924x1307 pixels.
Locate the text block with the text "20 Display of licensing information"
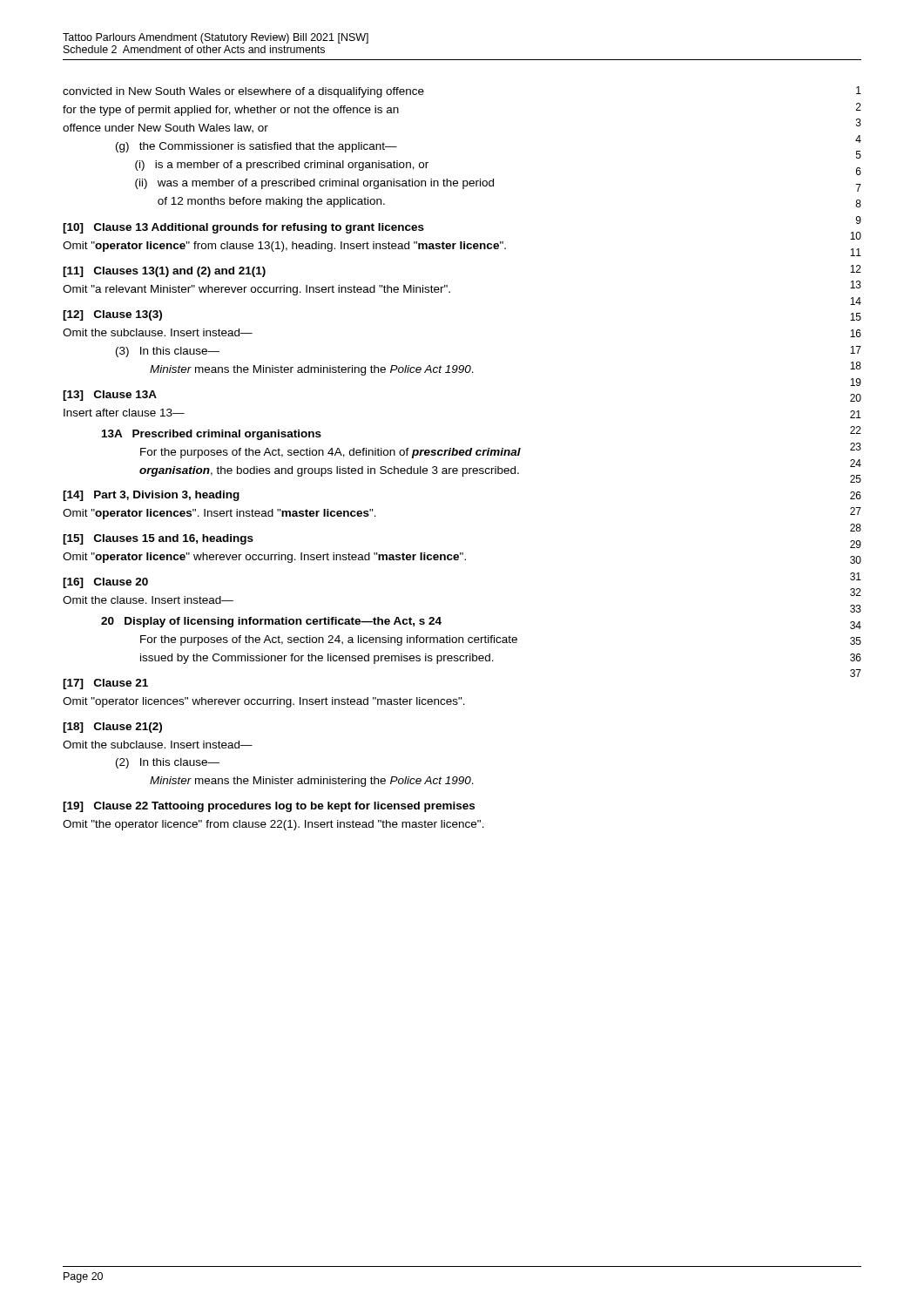pos(271,621)
